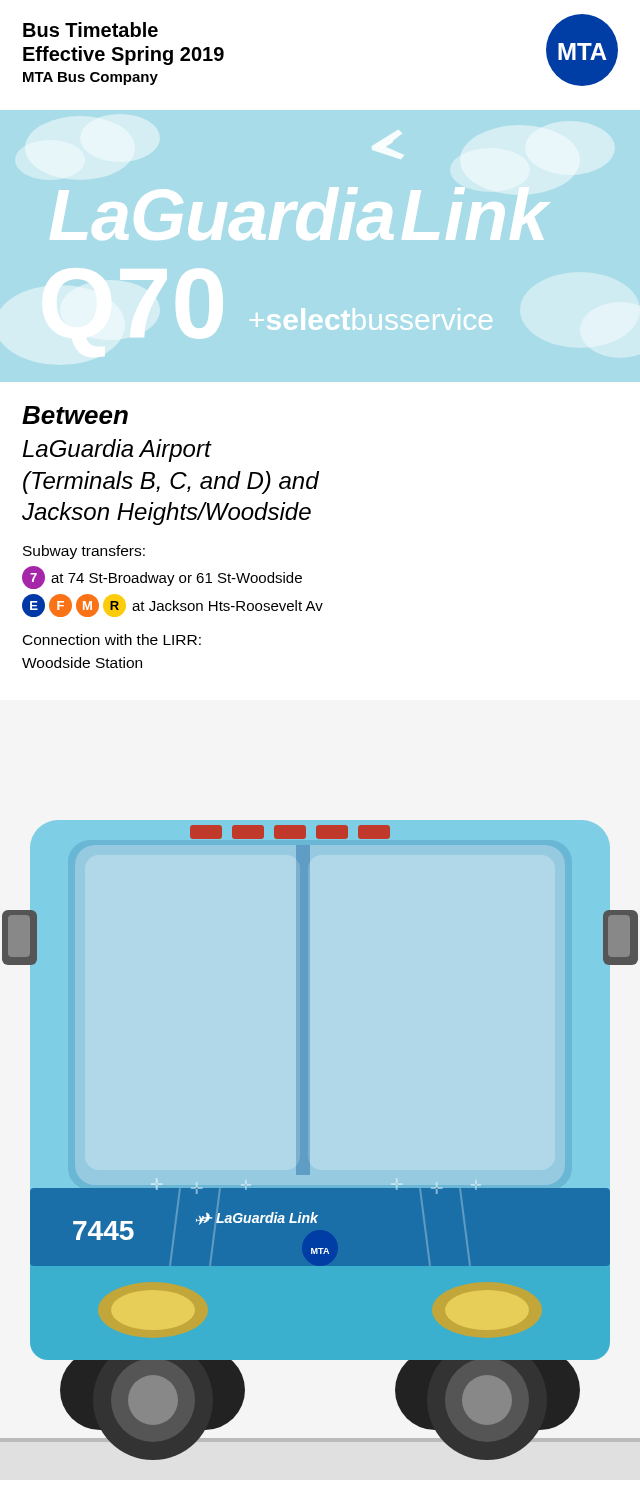This screenshot has width=640, height=1500.
Task: Select the infographic
Action: point(320,246)
